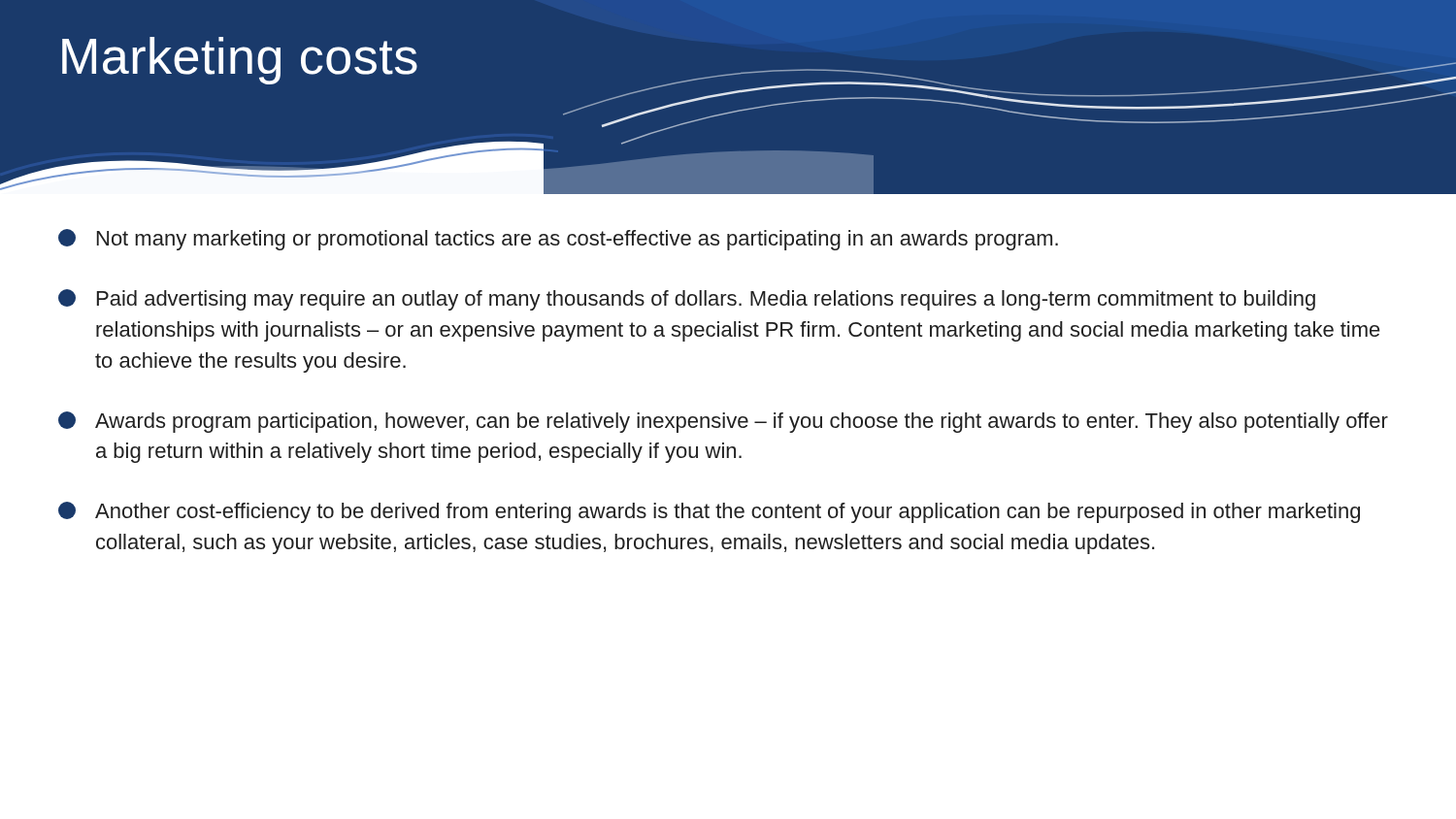The width and height of the screenshot is (1456, 819).
Task: Locate the list item containing "Awards program participation, however, can be relatively inexpensive"
Action: (728, 436)
